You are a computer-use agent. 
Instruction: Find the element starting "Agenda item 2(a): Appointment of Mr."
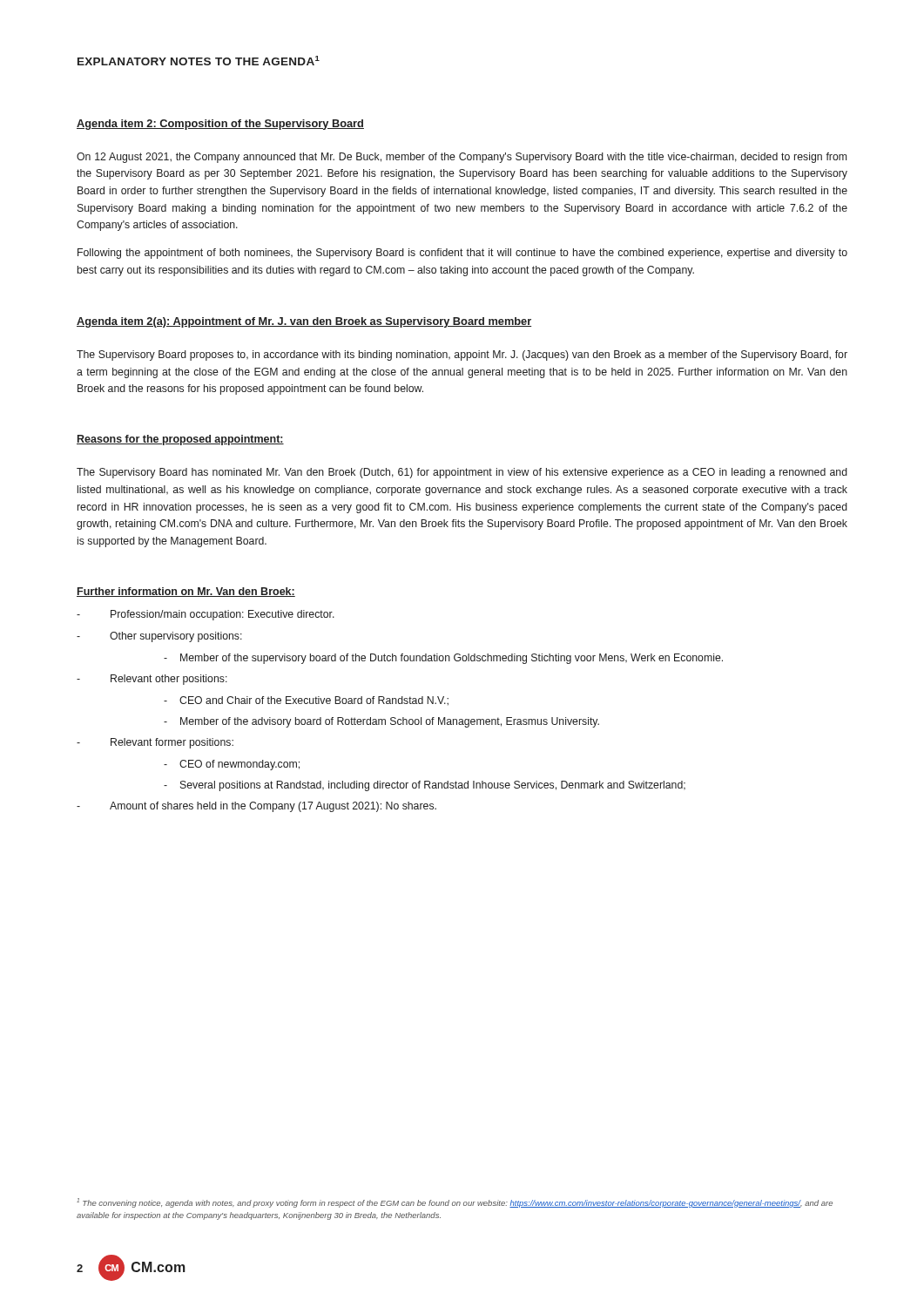304,321
